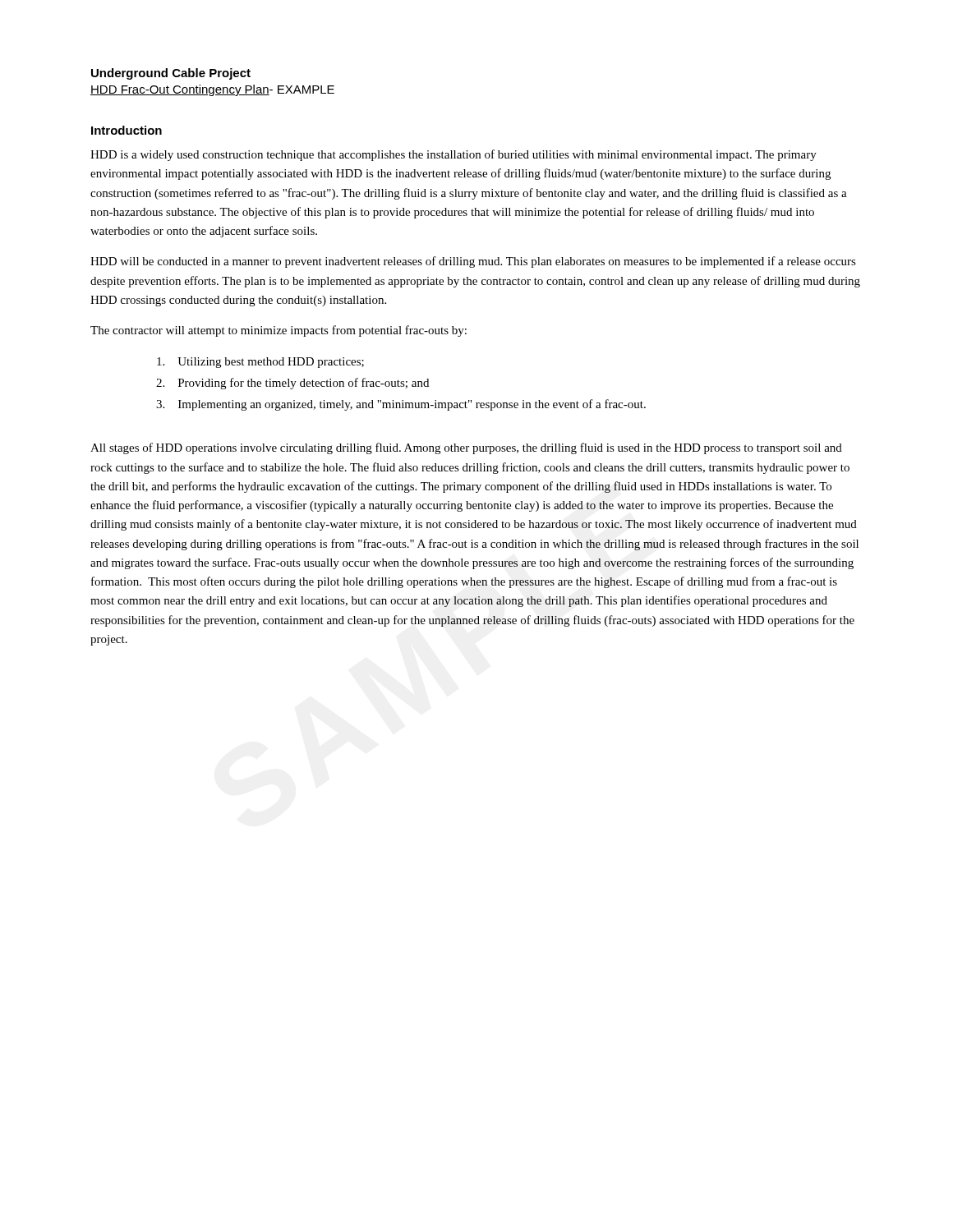Select the list item that says "Utilizing best method HDD practices;"
This screenshot has width=953, height=1232.
pos(260,362)
